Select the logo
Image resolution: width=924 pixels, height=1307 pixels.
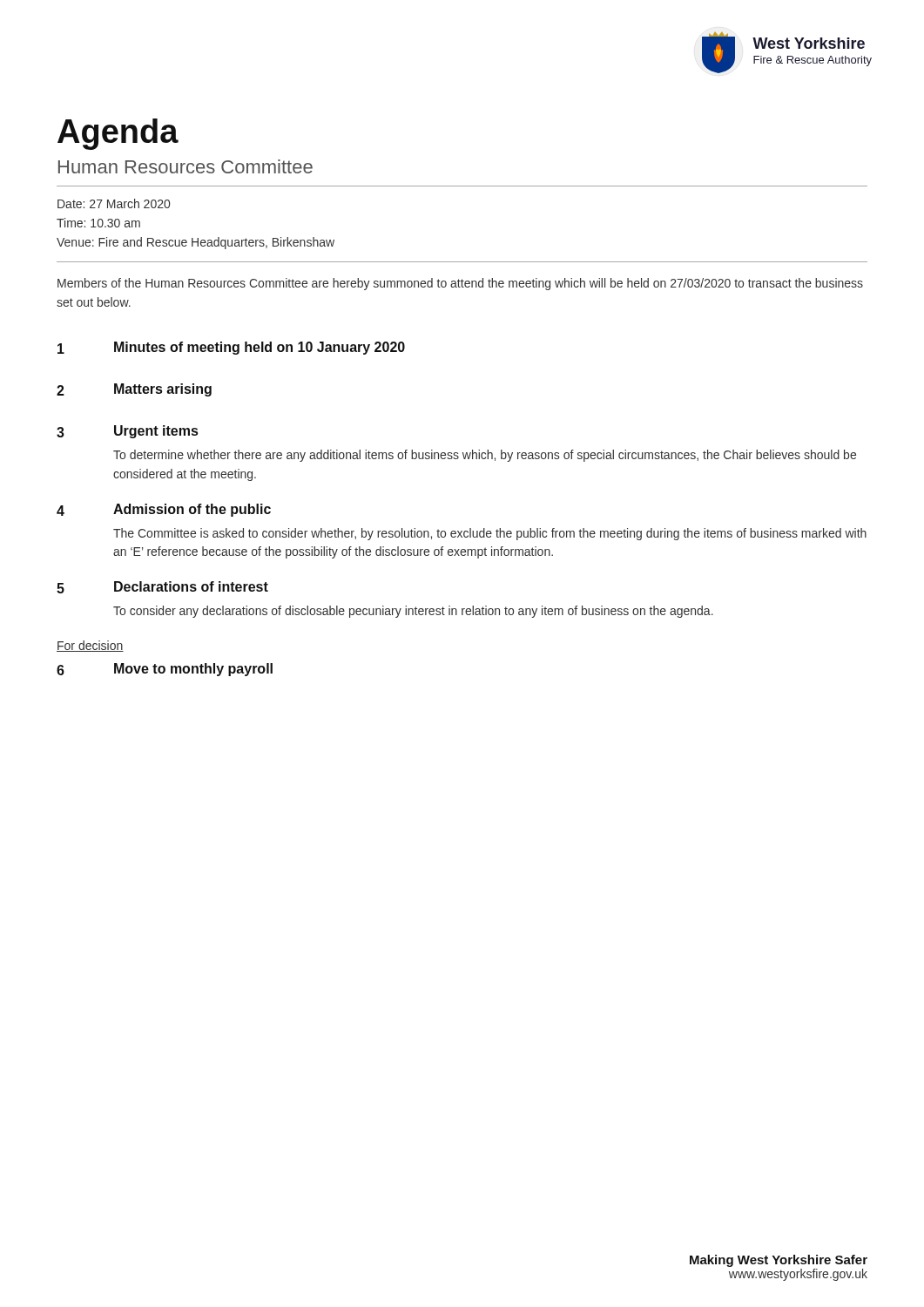783,51
